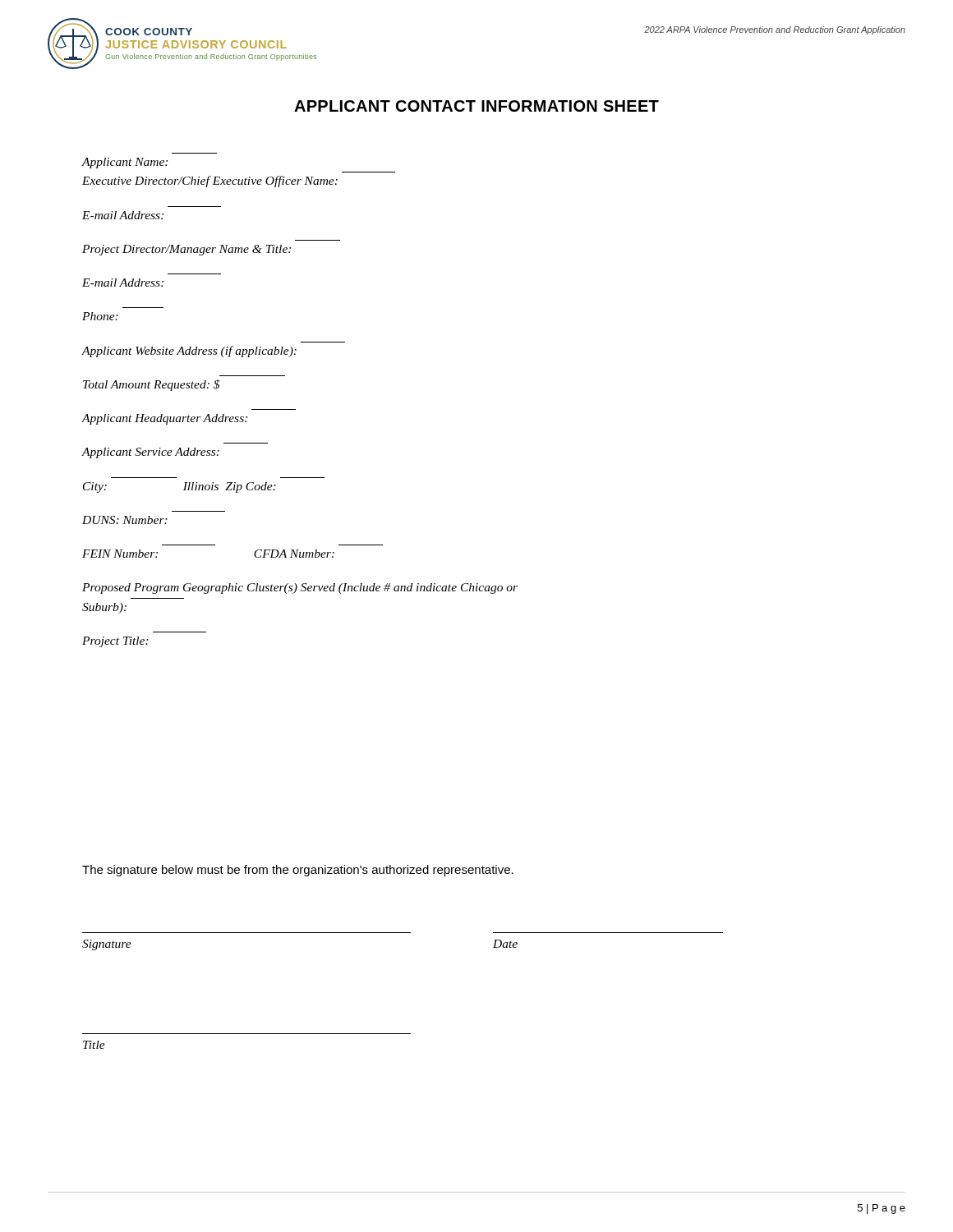Click on the text block starting "Total Amount Requested: $"
This screenshot has width=953, height=1232.
(184, 383)
